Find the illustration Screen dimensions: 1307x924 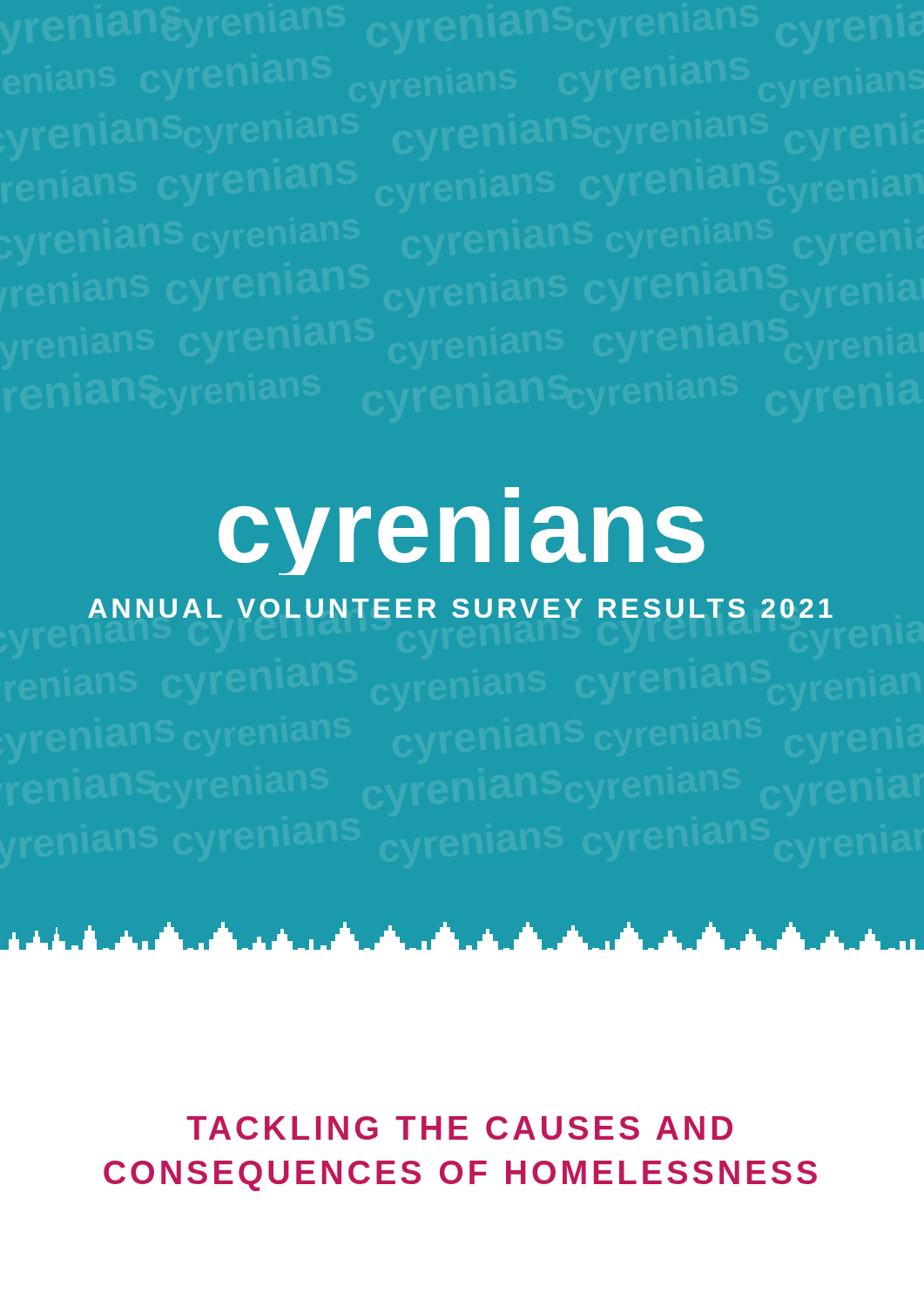[462, 497]
